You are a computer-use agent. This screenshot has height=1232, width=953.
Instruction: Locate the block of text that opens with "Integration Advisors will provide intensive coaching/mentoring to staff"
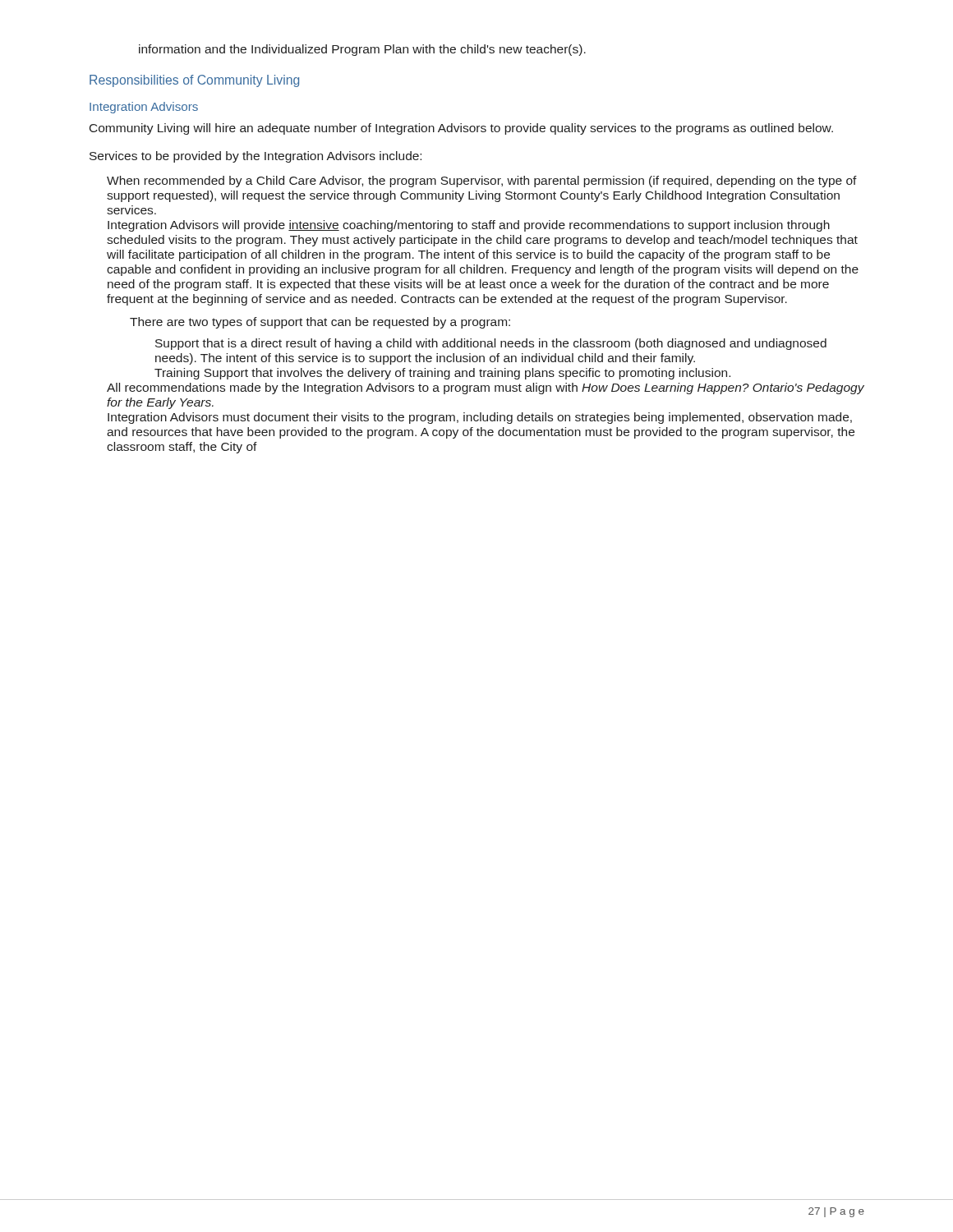486,299
